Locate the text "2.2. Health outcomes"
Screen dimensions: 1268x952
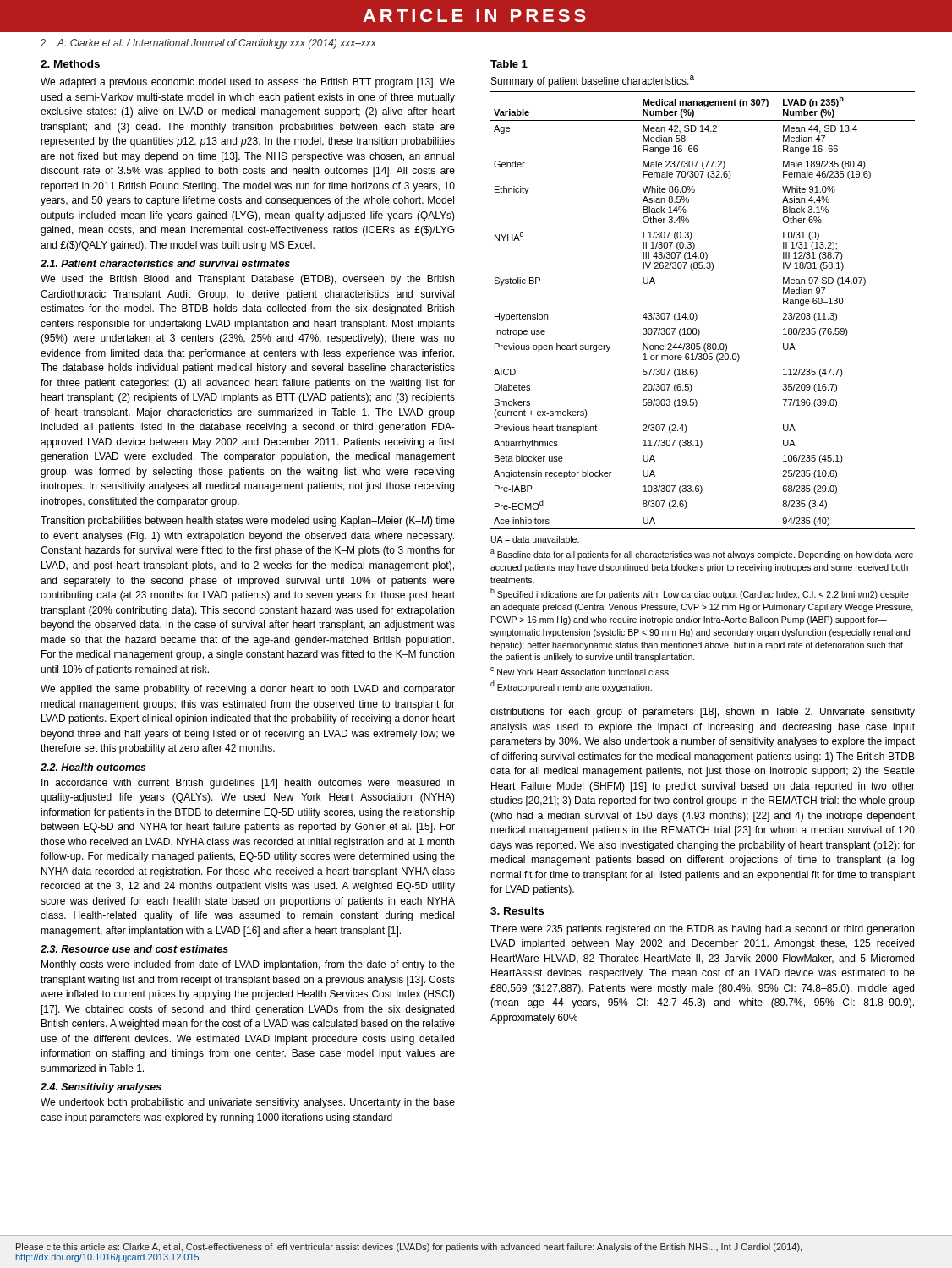coord(93,767)
